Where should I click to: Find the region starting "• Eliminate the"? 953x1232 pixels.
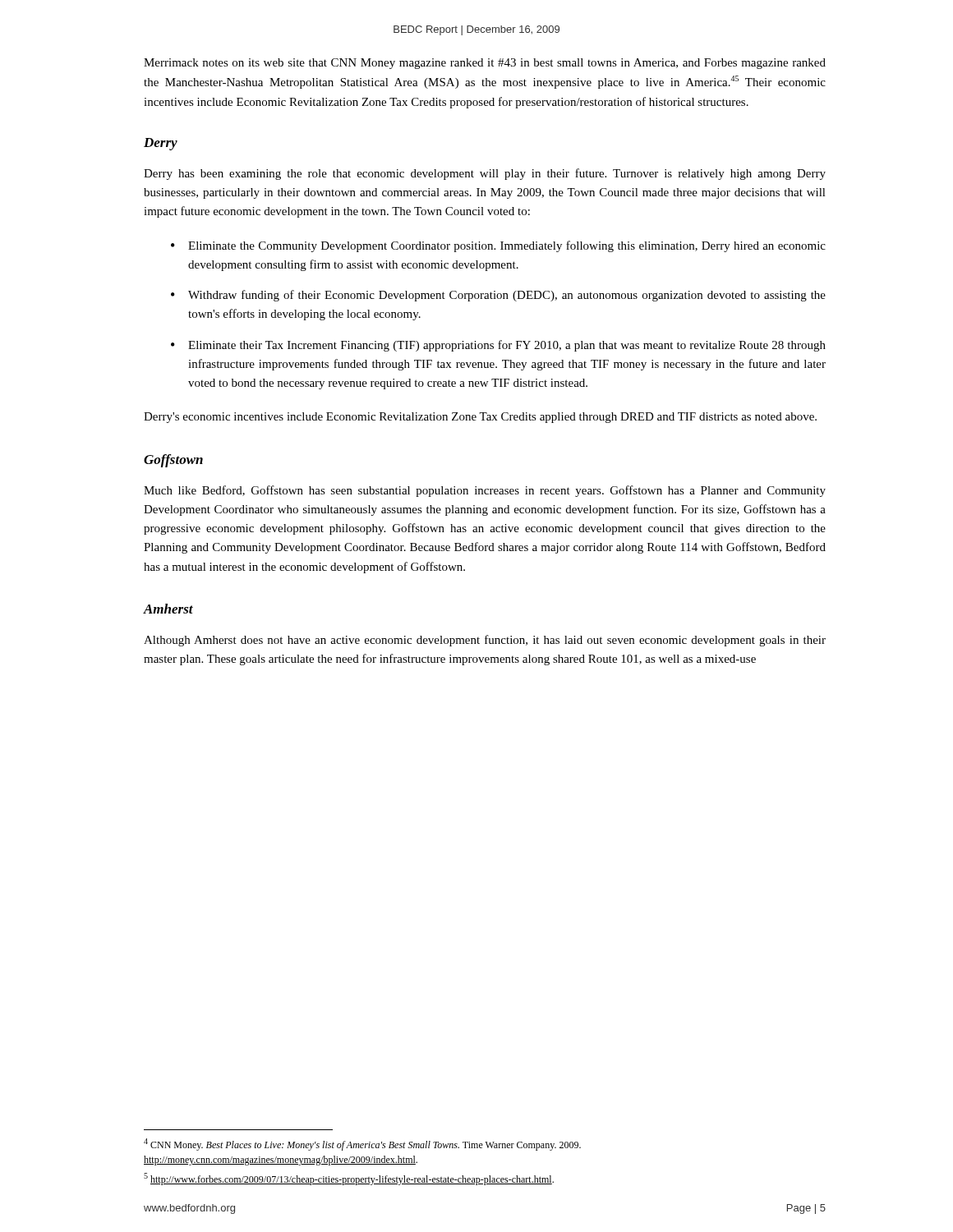pos(496,255)
